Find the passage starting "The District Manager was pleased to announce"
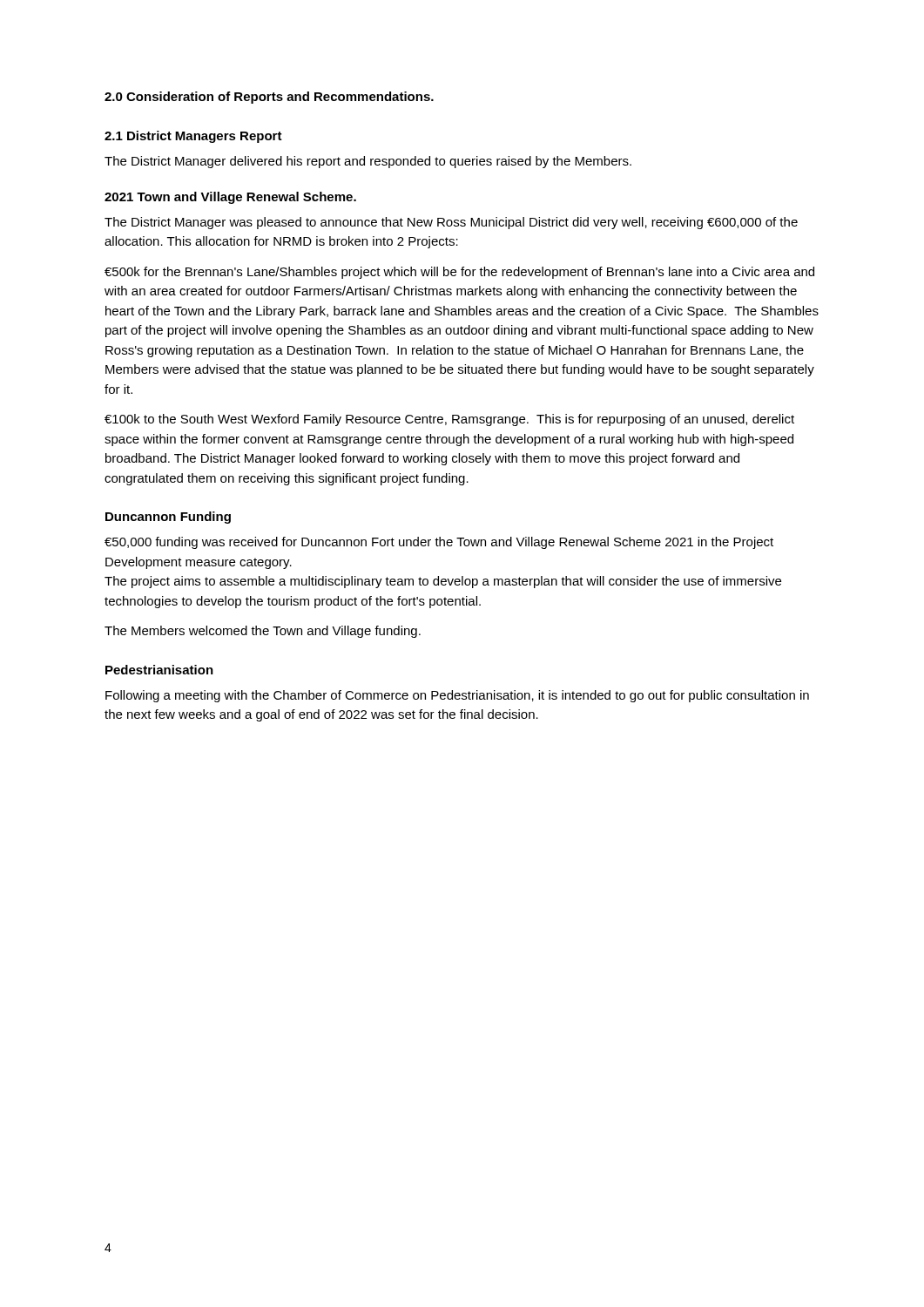This screenshot has height=1307, width=924. [x=451, y=231]
